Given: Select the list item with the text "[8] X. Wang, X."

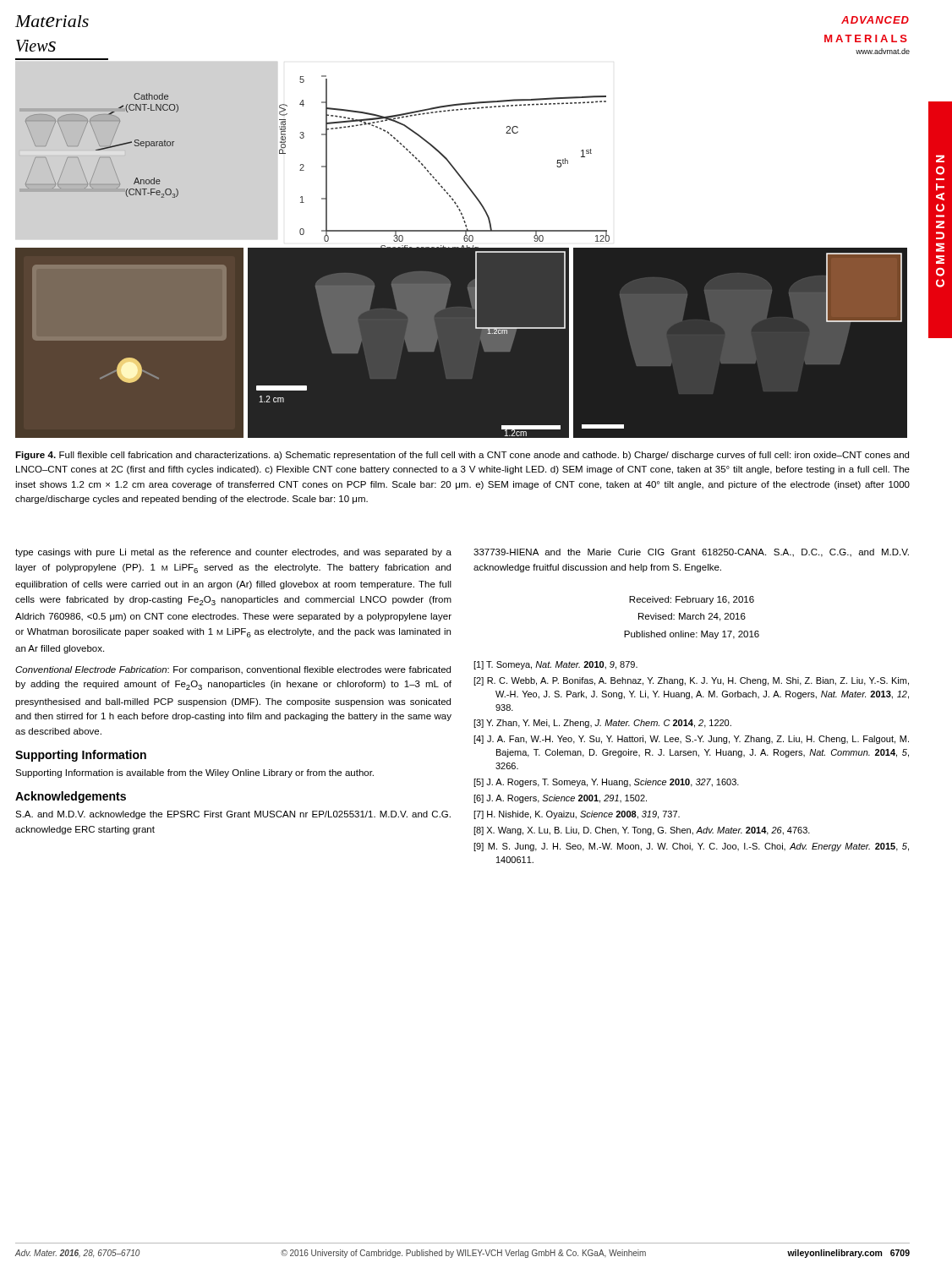Looking at the screenshot, I should 642,830.
